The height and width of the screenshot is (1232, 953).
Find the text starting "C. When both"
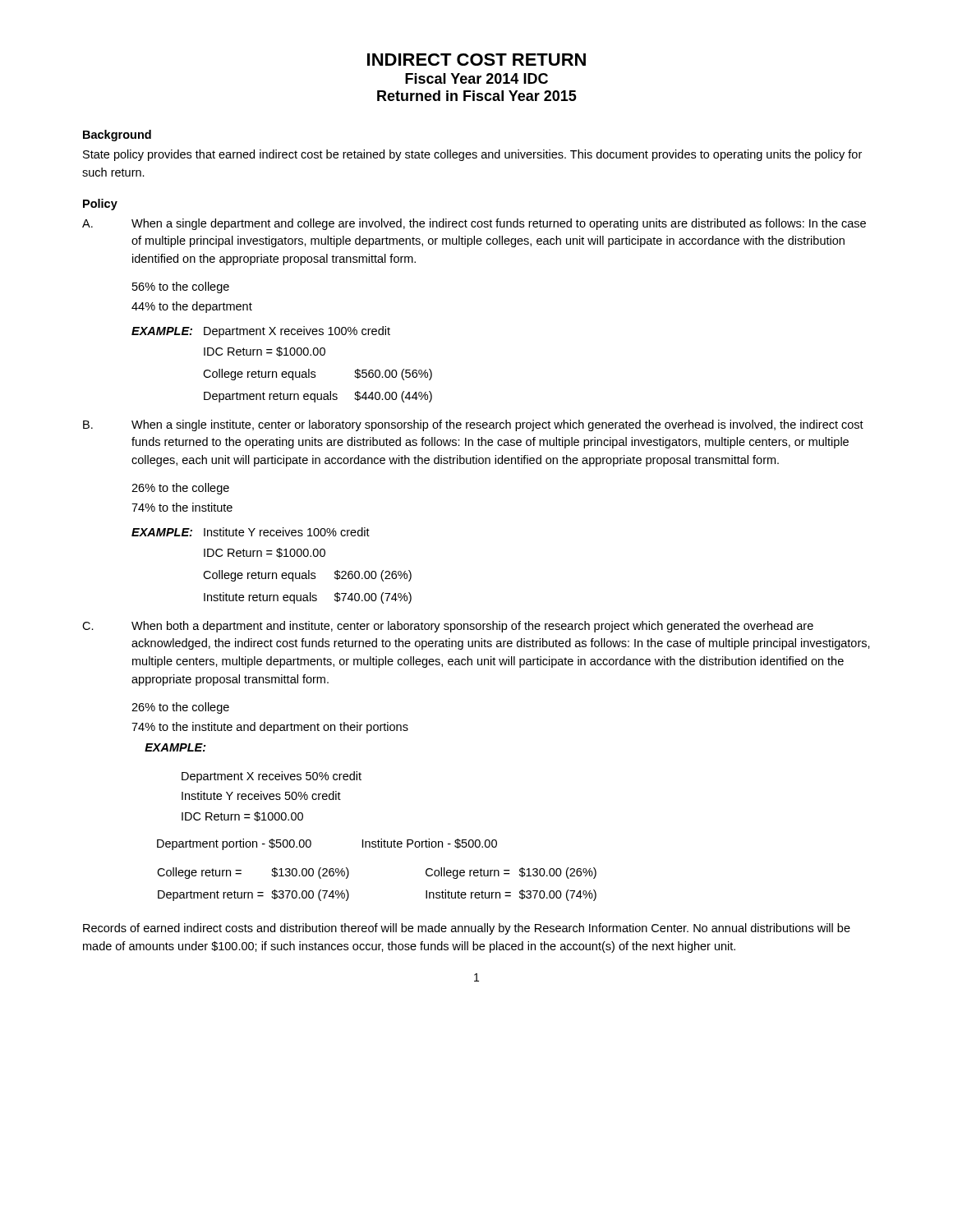click(476, 653)
